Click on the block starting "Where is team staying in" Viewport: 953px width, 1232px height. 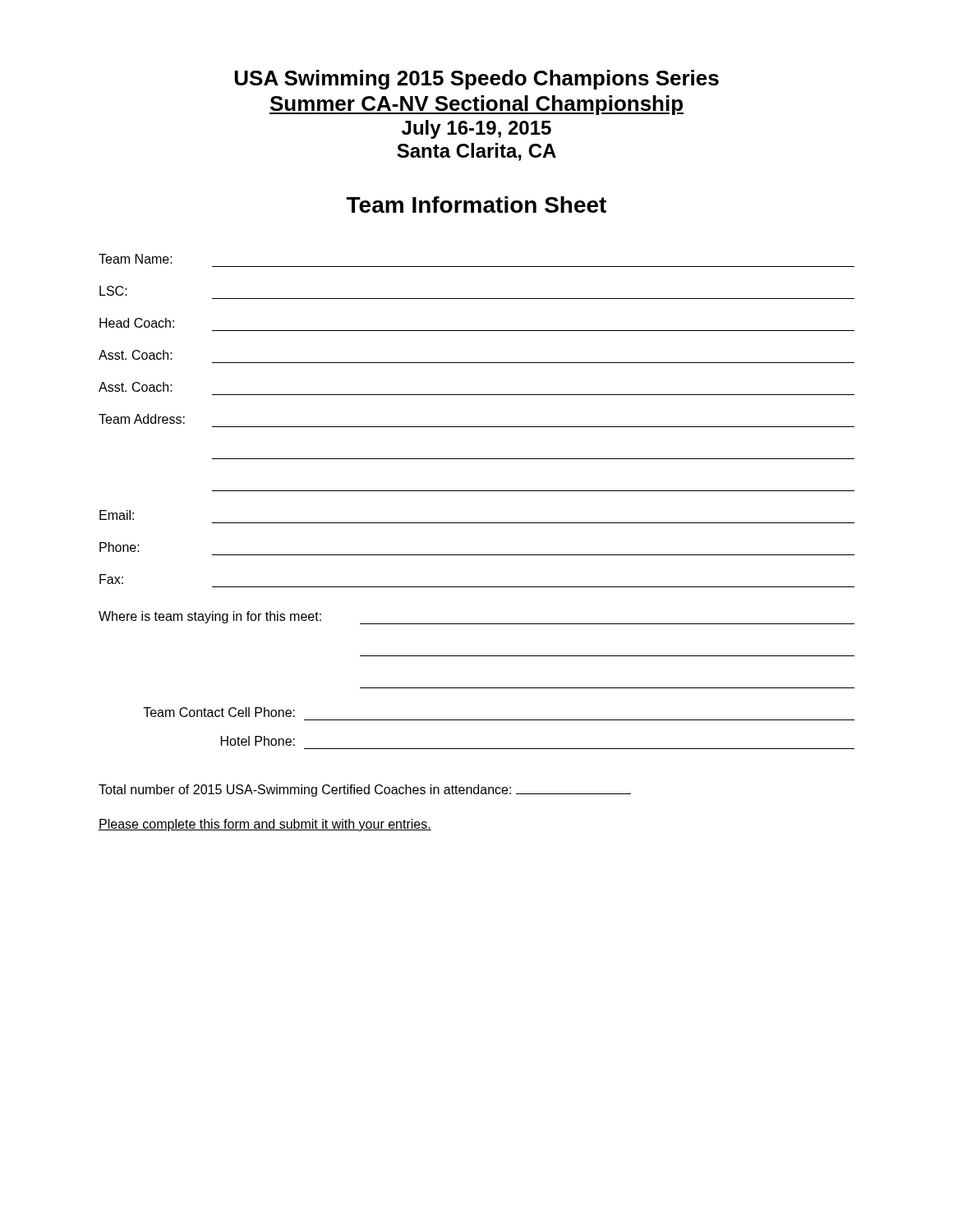[476, 616]
